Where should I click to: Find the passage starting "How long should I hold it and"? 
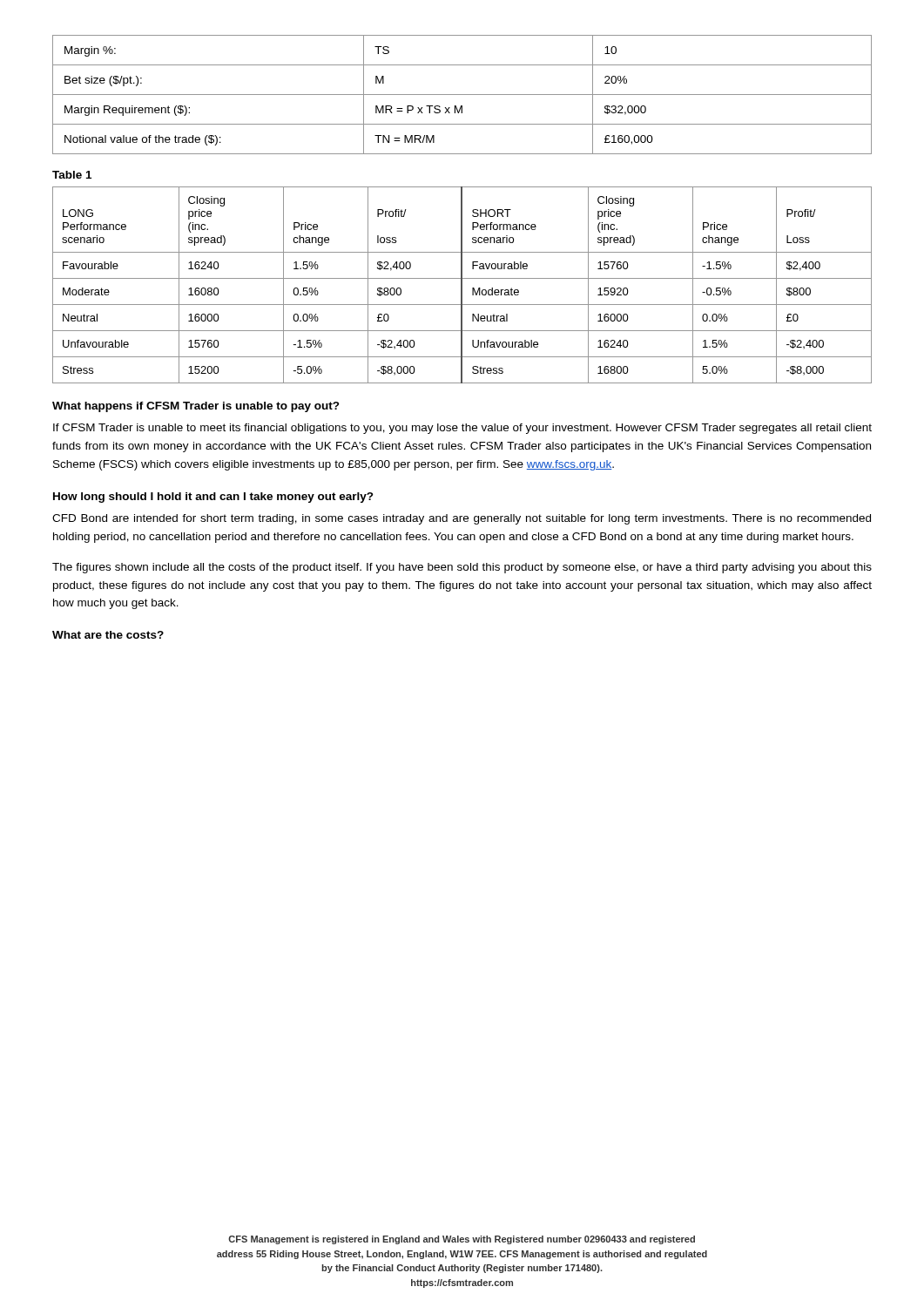pos(213,496)
